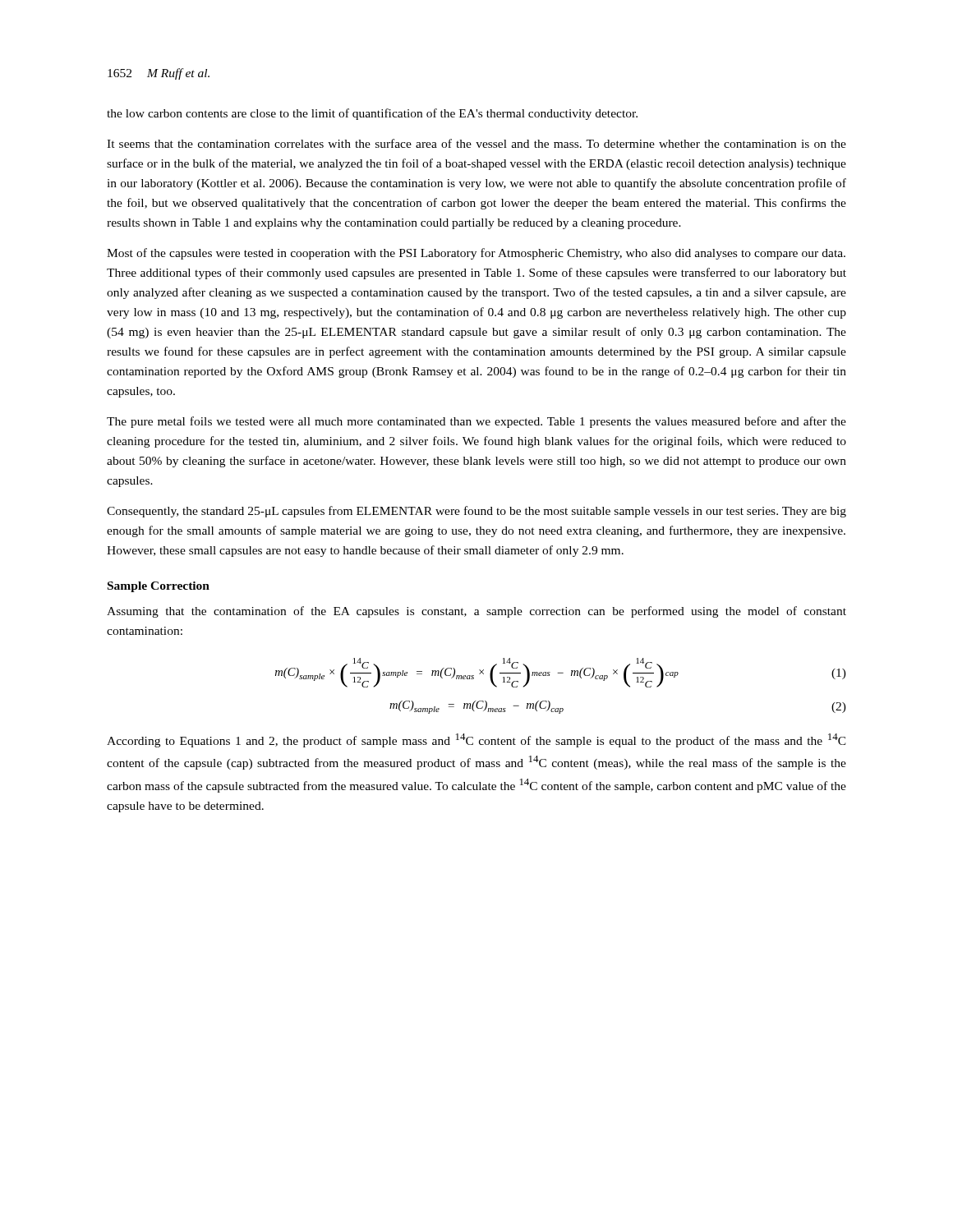Navigate to the text starting "Assuming that the"
Image resolution: width=953 pixels, height=1232 pixels.
(476, 621)
